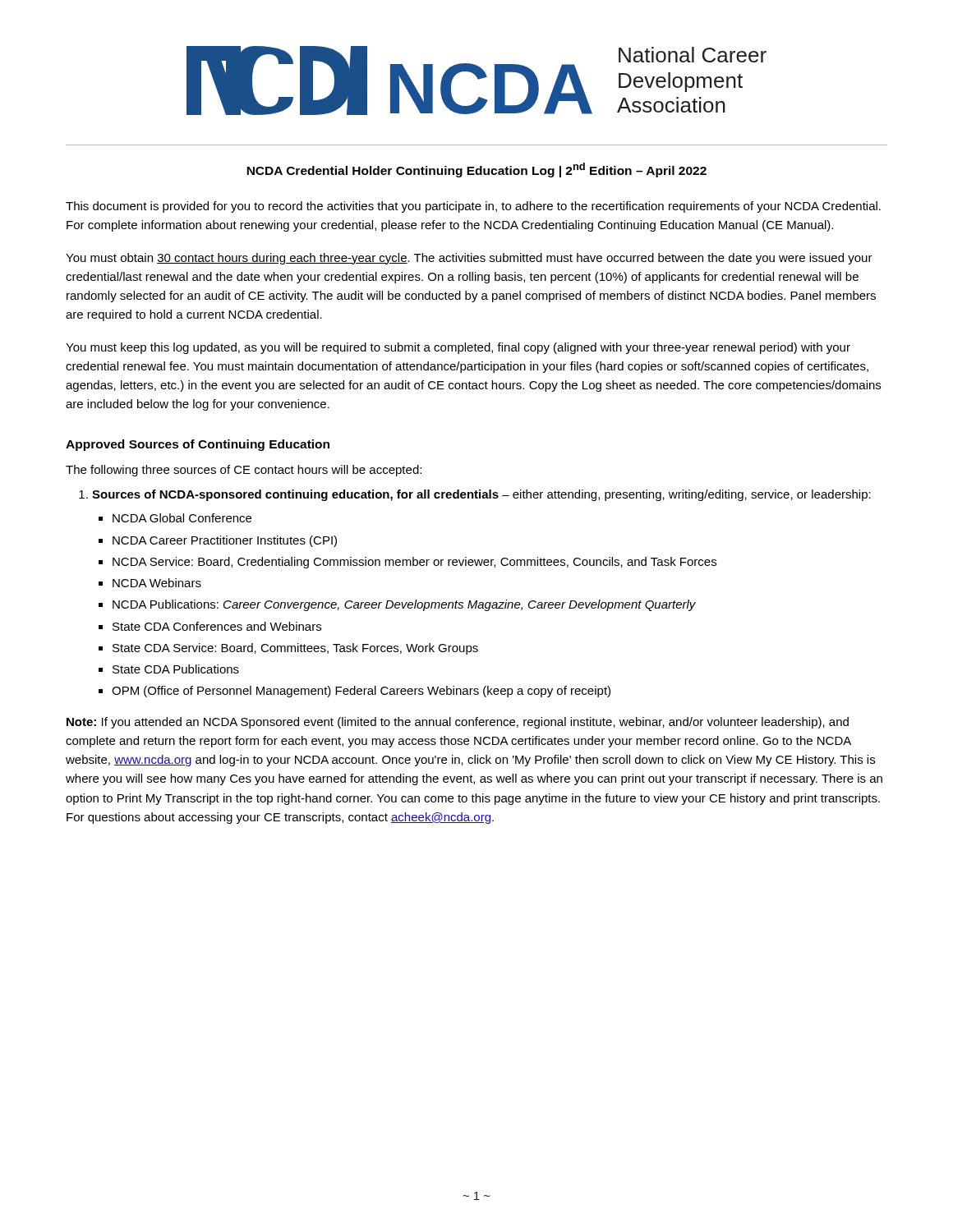Screen dimensions: 1232x953
Task: Find the passage starting "NCDA Publications: Career Convergence, Career"
Action: pyautogui.click(x=404, y=604)
